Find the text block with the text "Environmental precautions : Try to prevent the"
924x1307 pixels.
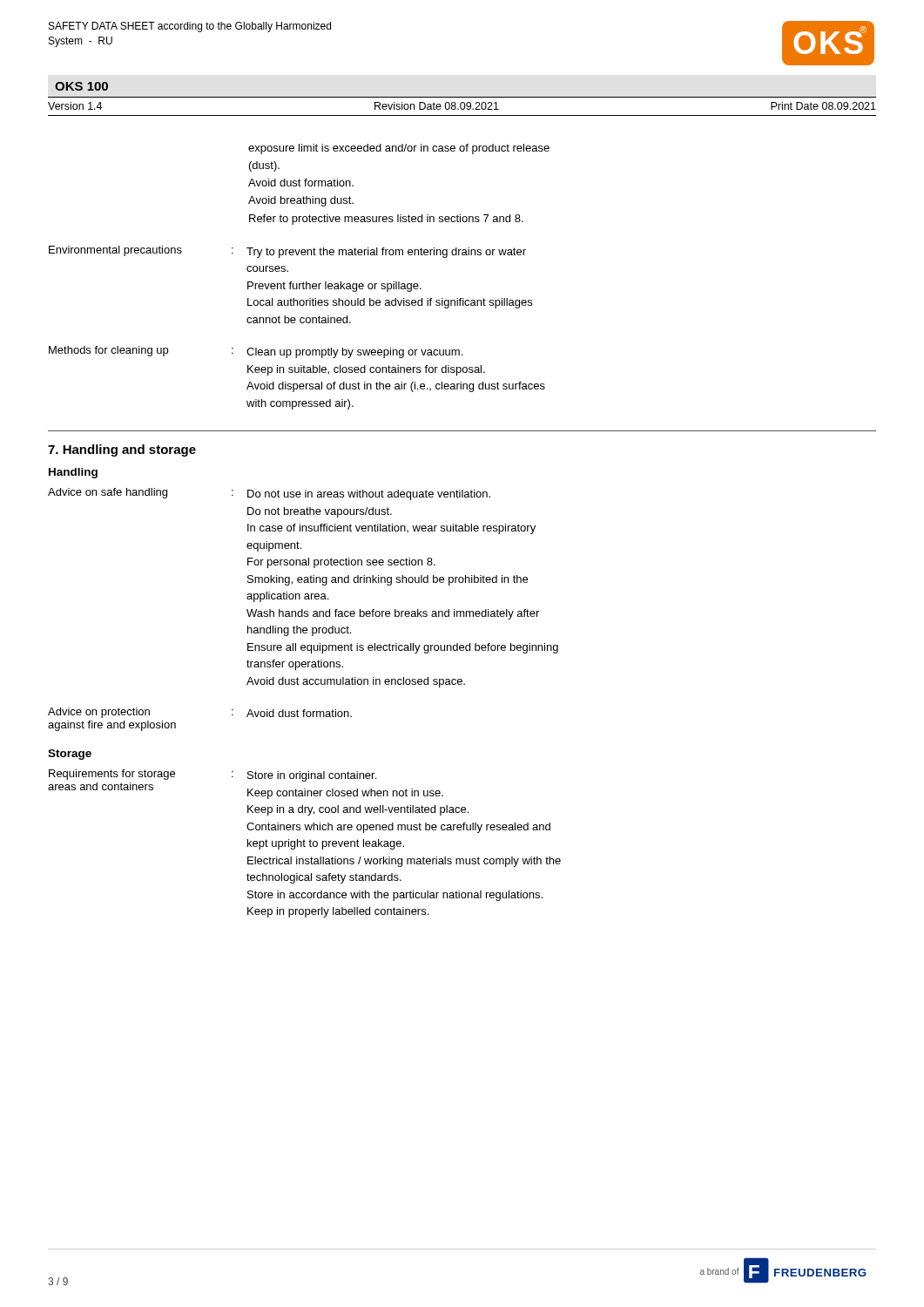(x=287, y=252)
